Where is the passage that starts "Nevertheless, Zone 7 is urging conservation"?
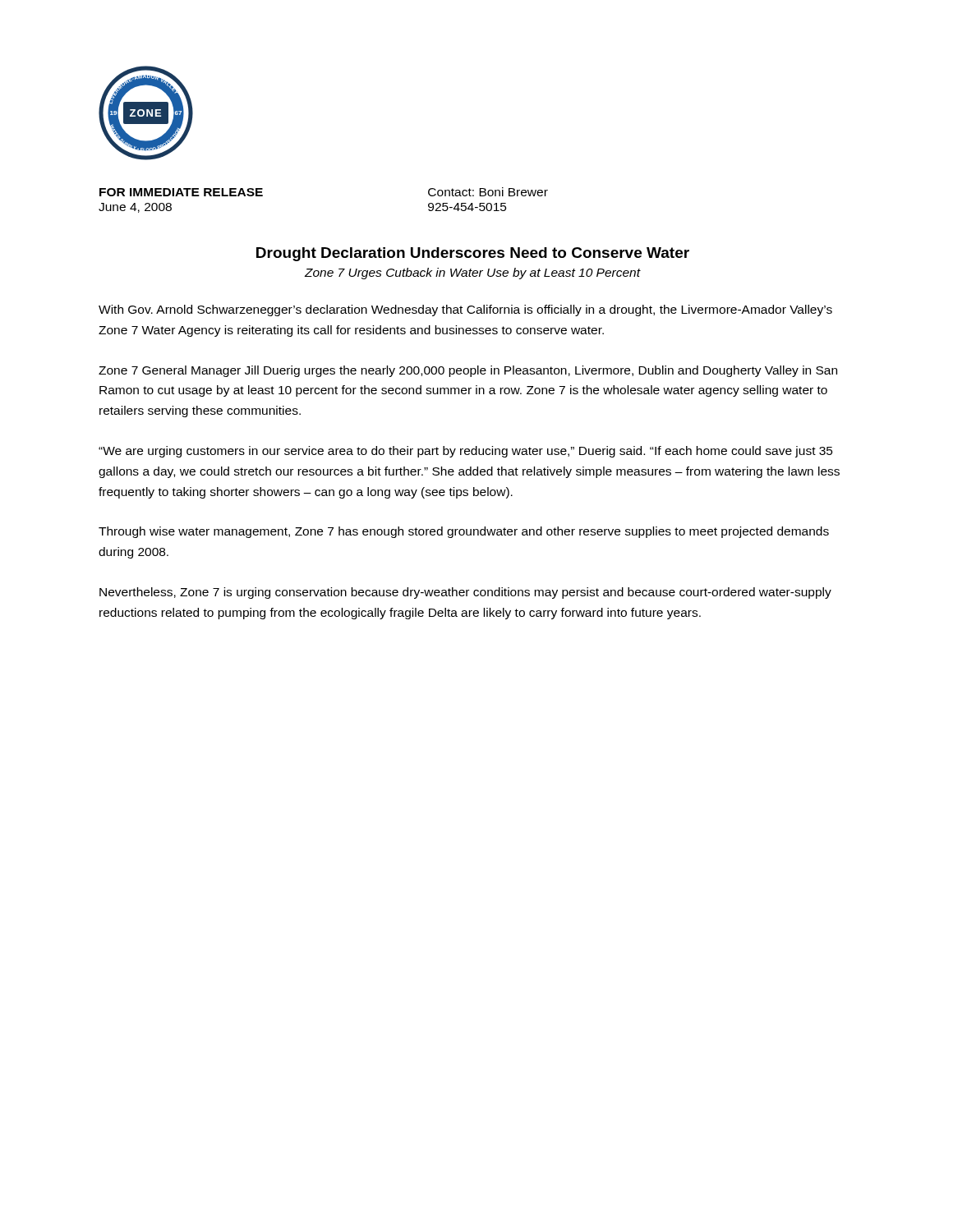 (x=465, y=602)
